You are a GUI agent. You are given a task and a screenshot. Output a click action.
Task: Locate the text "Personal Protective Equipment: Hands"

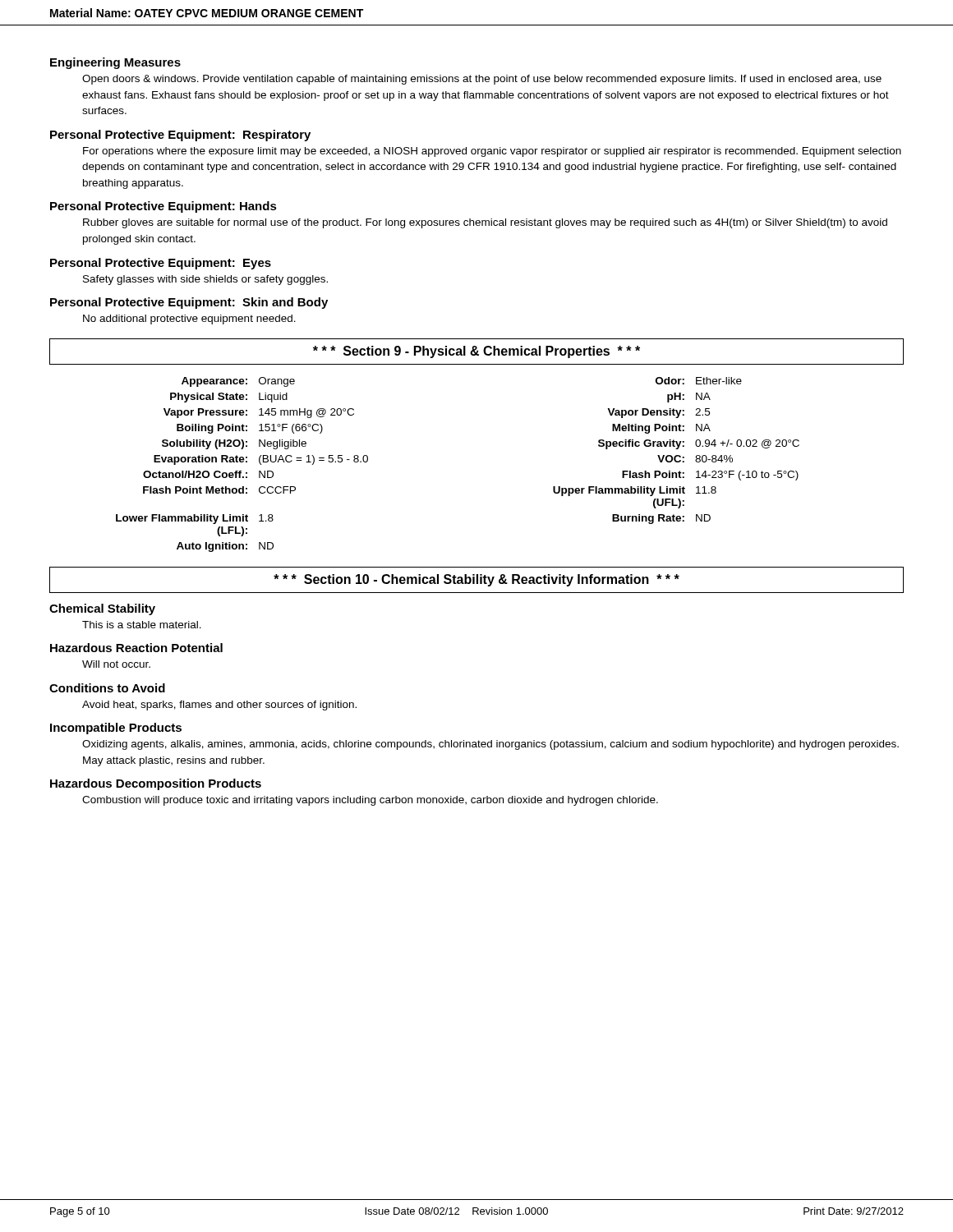pos(163,206)
